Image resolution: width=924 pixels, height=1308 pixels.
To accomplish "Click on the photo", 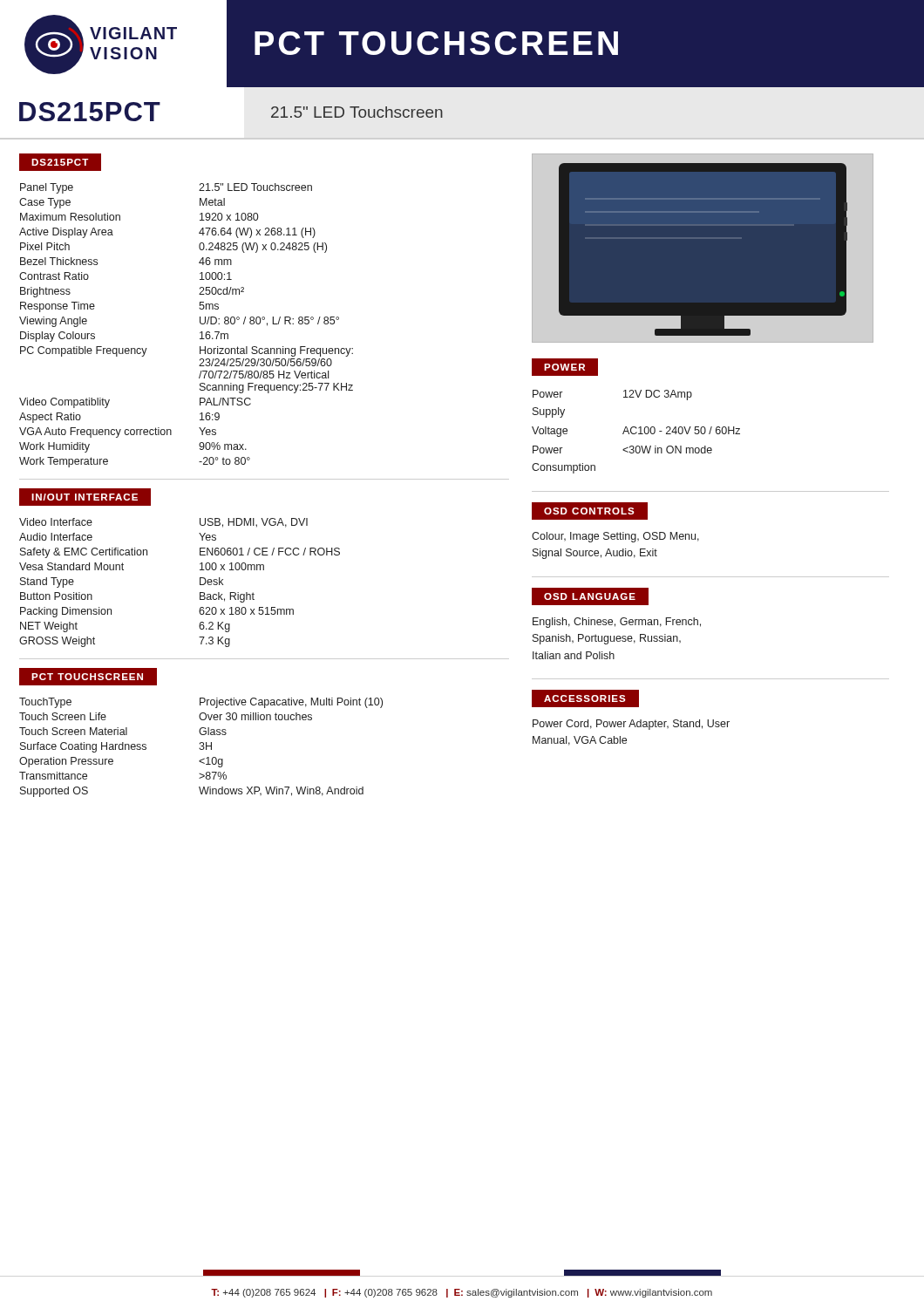I will click(703, 248).
